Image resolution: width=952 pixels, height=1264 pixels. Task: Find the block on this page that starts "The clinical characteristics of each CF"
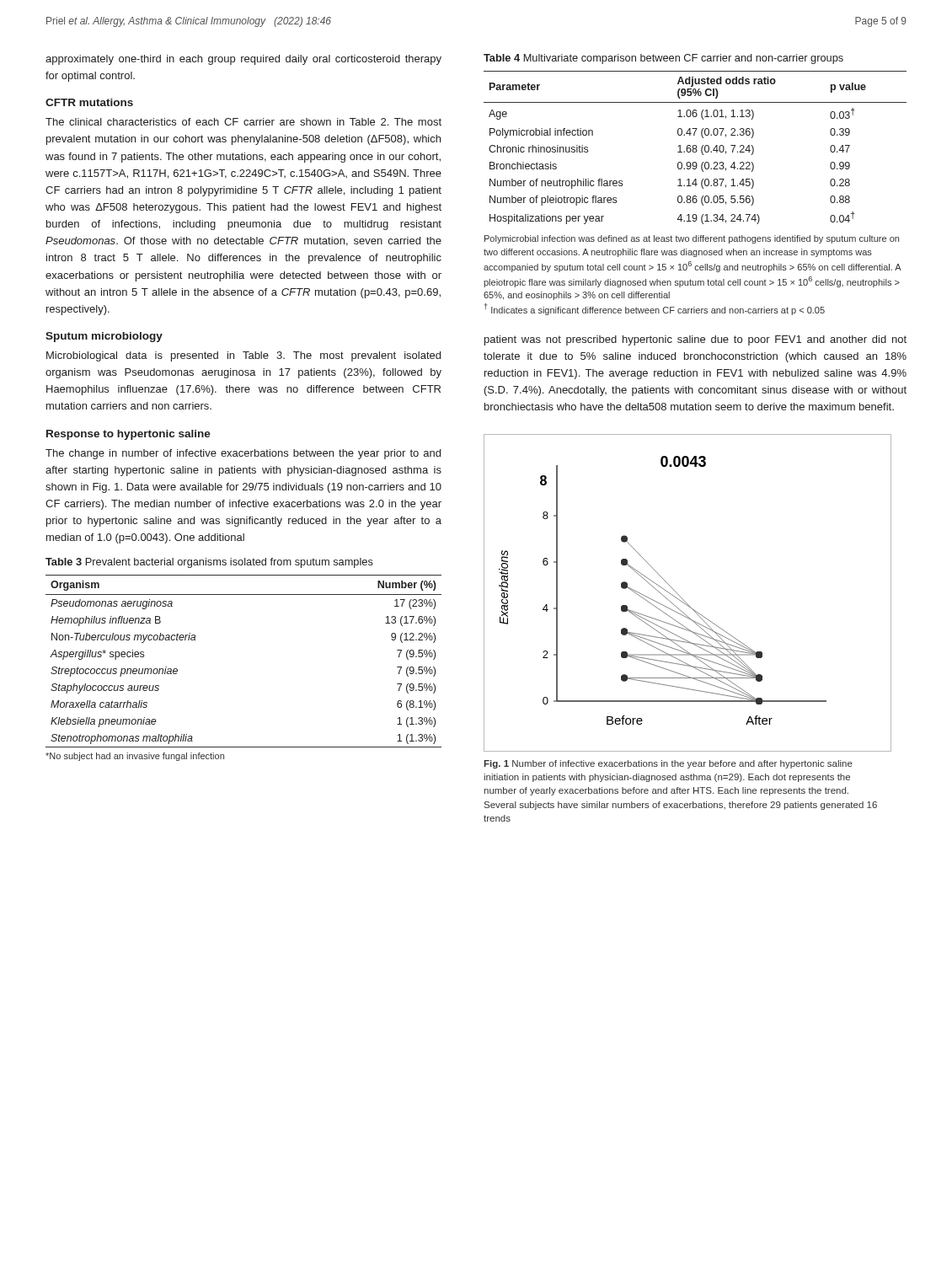click(x=243, y=215)
